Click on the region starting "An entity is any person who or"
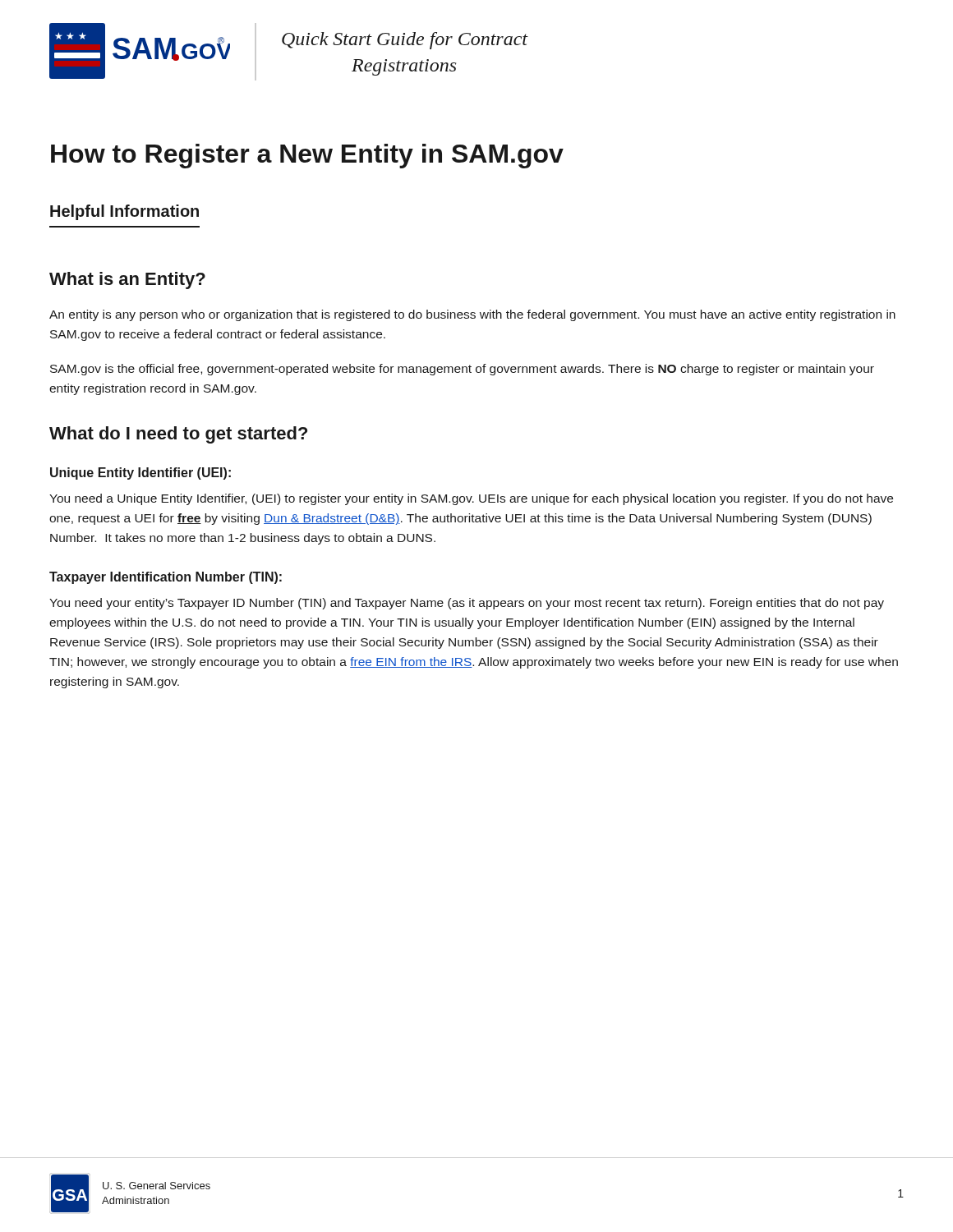 476,325
